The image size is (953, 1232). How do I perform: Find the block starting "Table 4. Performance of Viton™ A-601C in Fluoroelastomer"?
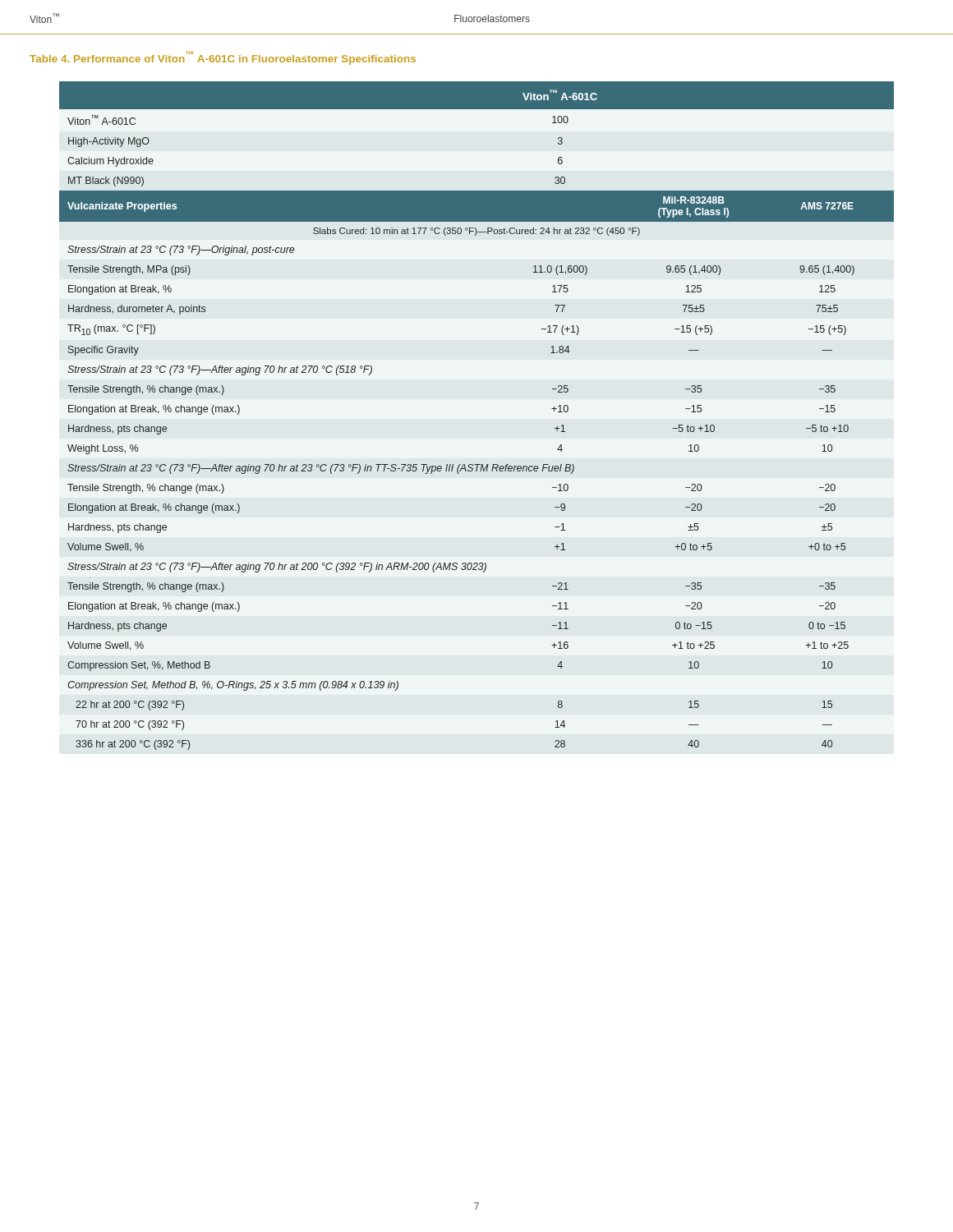223,58
